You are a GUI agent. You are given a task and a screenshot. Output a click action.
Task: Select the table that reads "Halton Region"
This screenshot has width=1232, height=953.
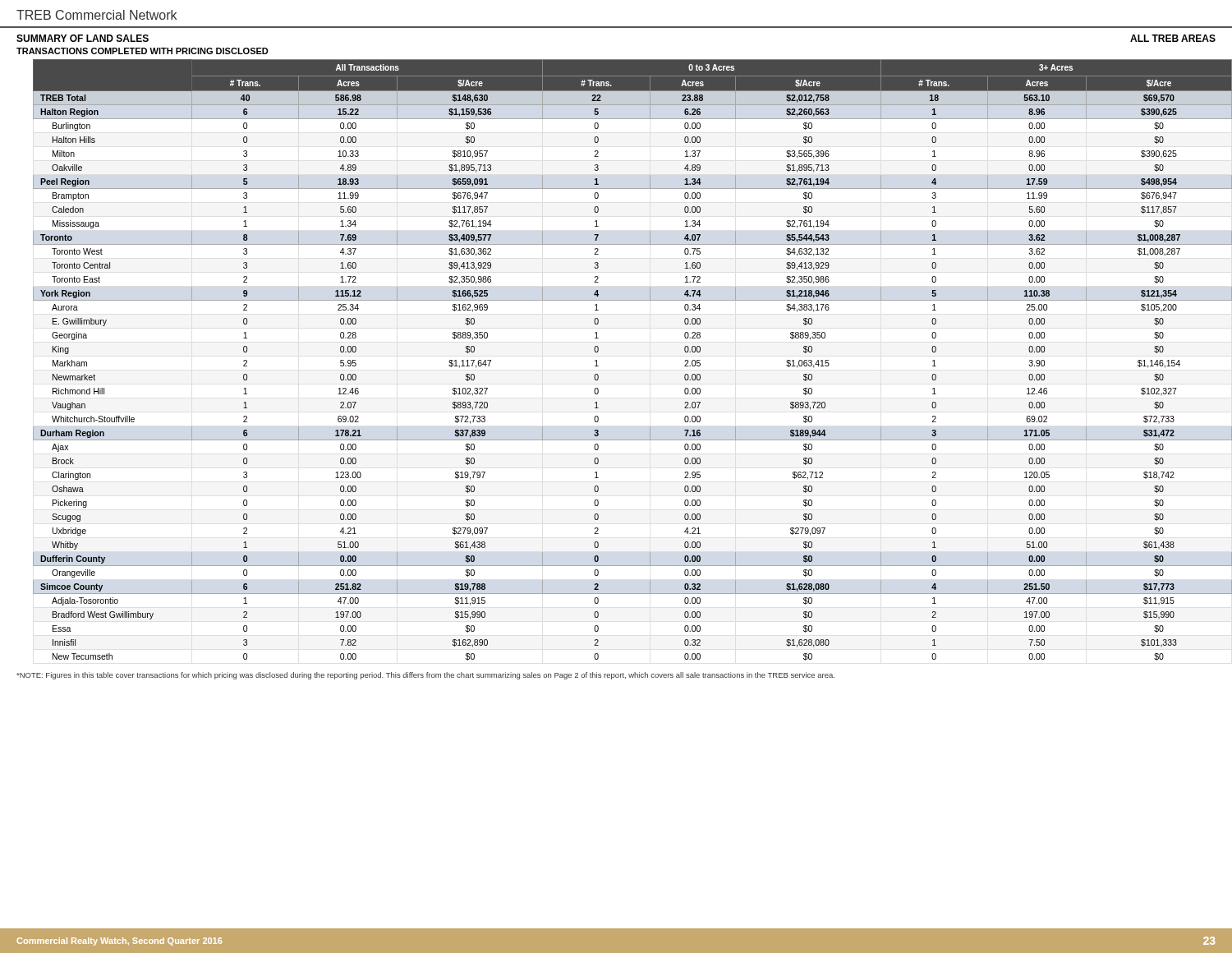(616, 362)
